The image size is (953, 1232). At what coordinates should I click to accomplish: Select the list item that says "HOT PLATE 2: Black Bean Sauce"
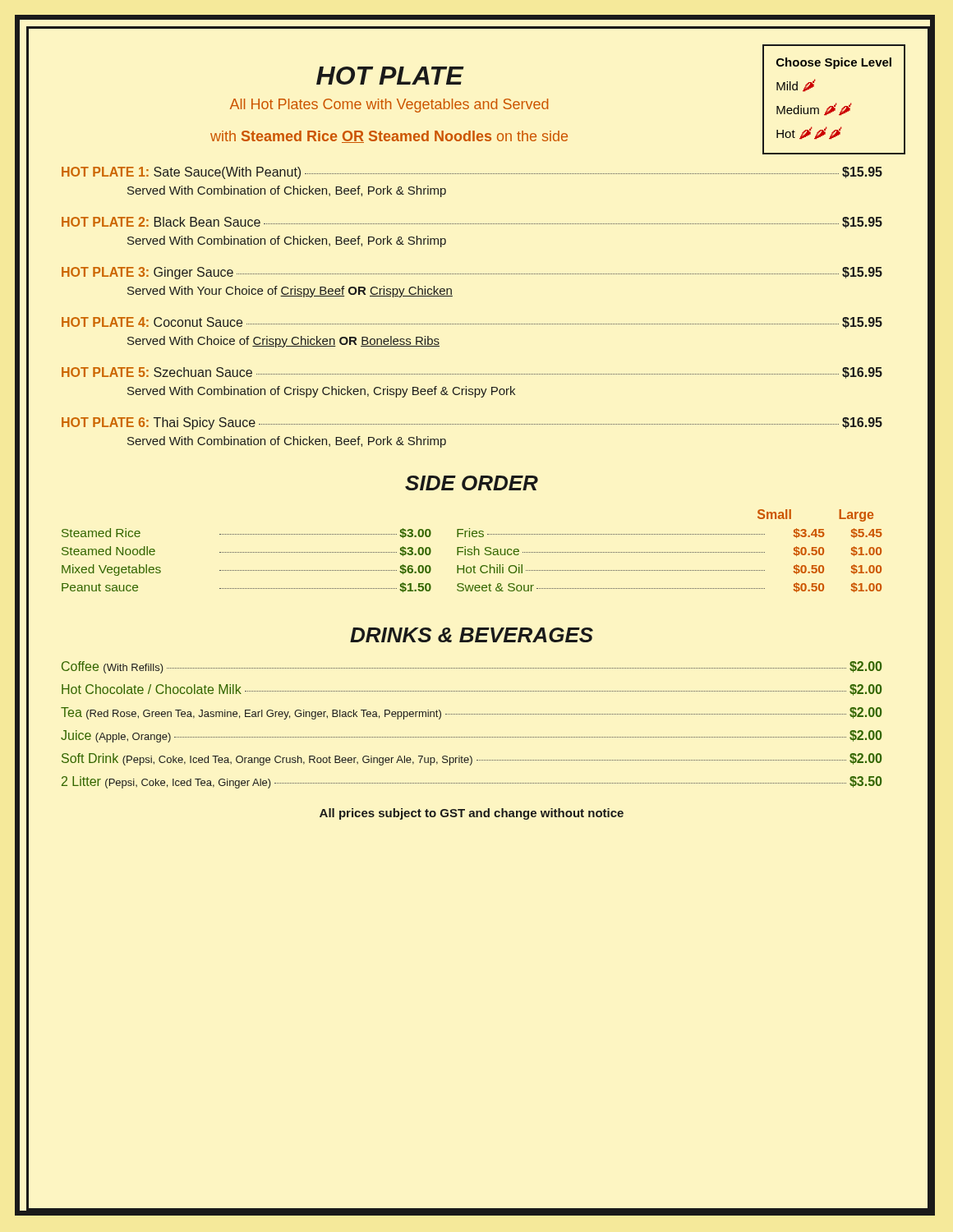[472, 231]
